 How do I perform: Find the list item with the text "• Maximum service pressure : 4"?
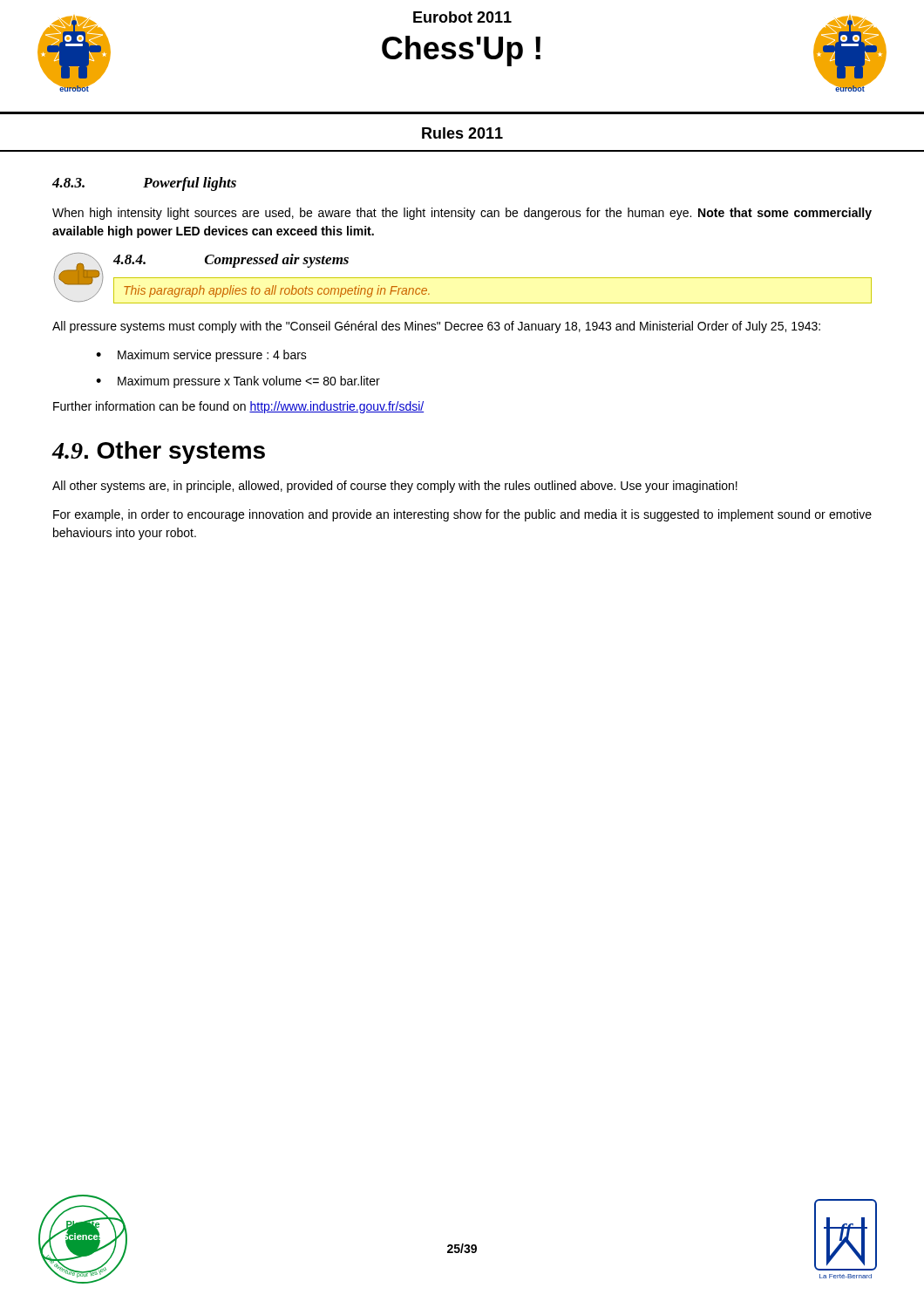[x=201, y=356]
